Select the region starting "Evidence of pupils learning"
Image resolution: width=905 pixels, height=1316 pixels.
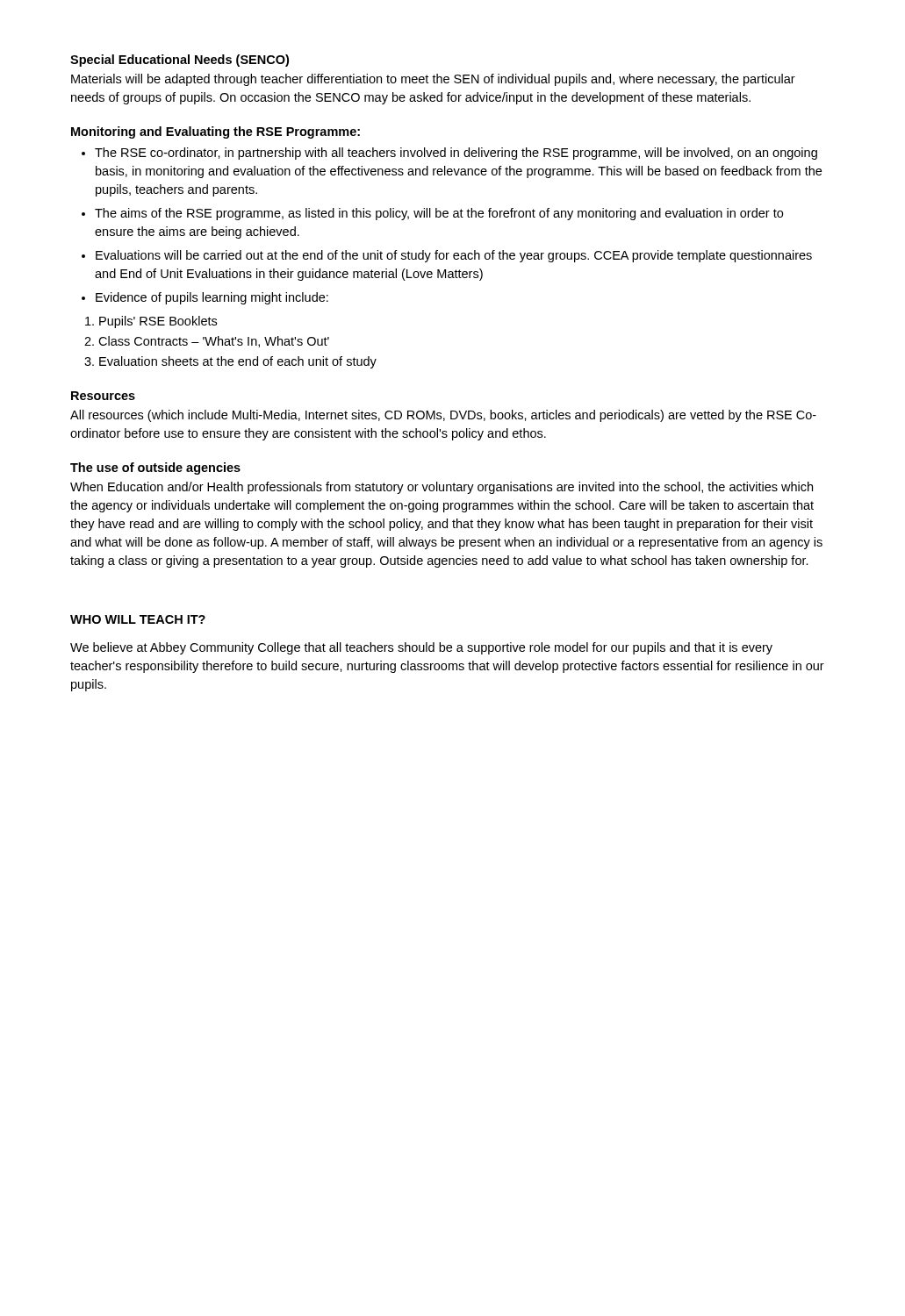point(212,298)
